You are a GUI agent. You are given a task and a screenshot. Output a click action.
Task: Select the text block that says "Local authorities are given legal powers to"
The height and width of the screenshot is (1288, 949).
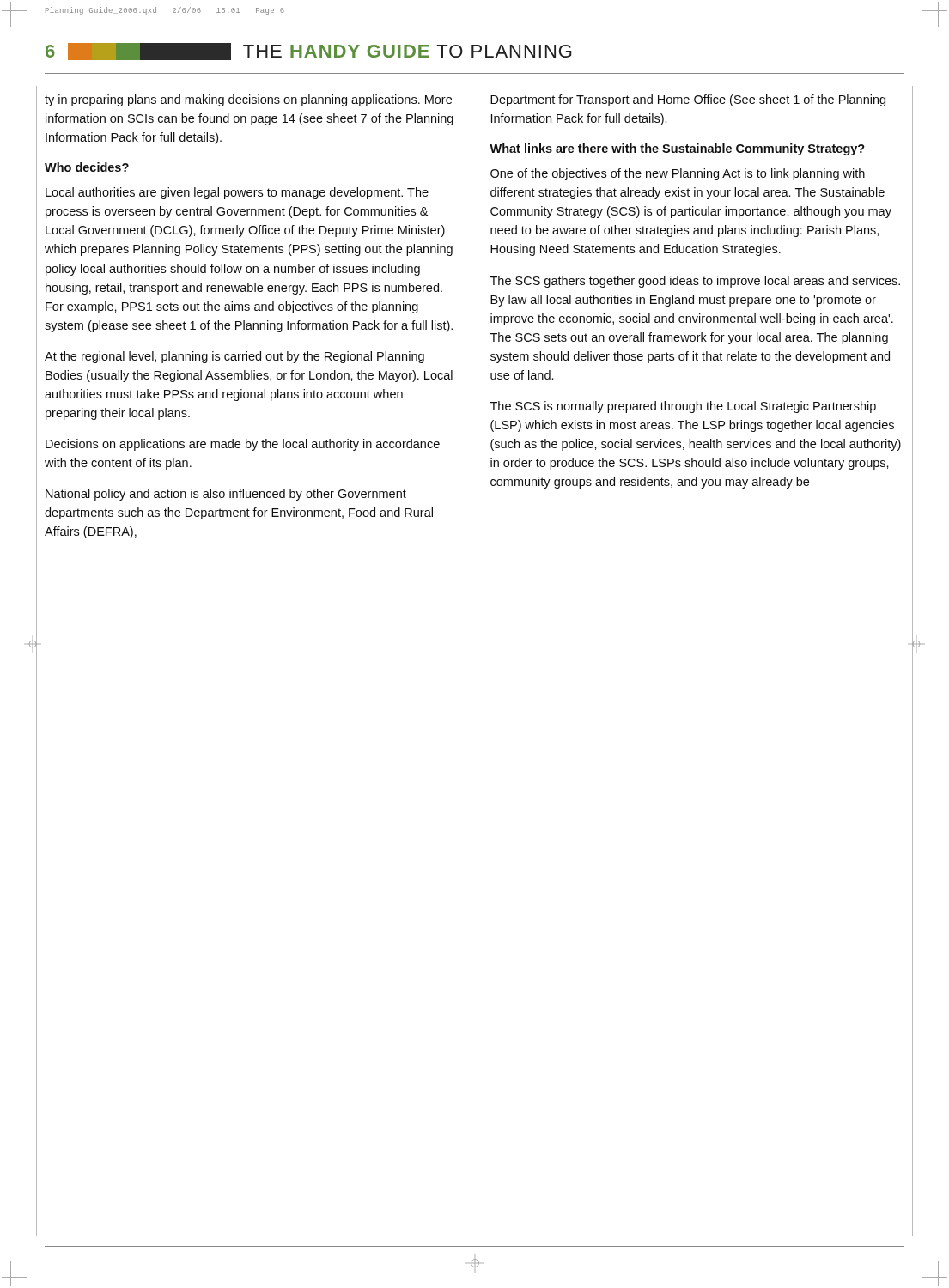pyautogui.click(x=249, y=259)
